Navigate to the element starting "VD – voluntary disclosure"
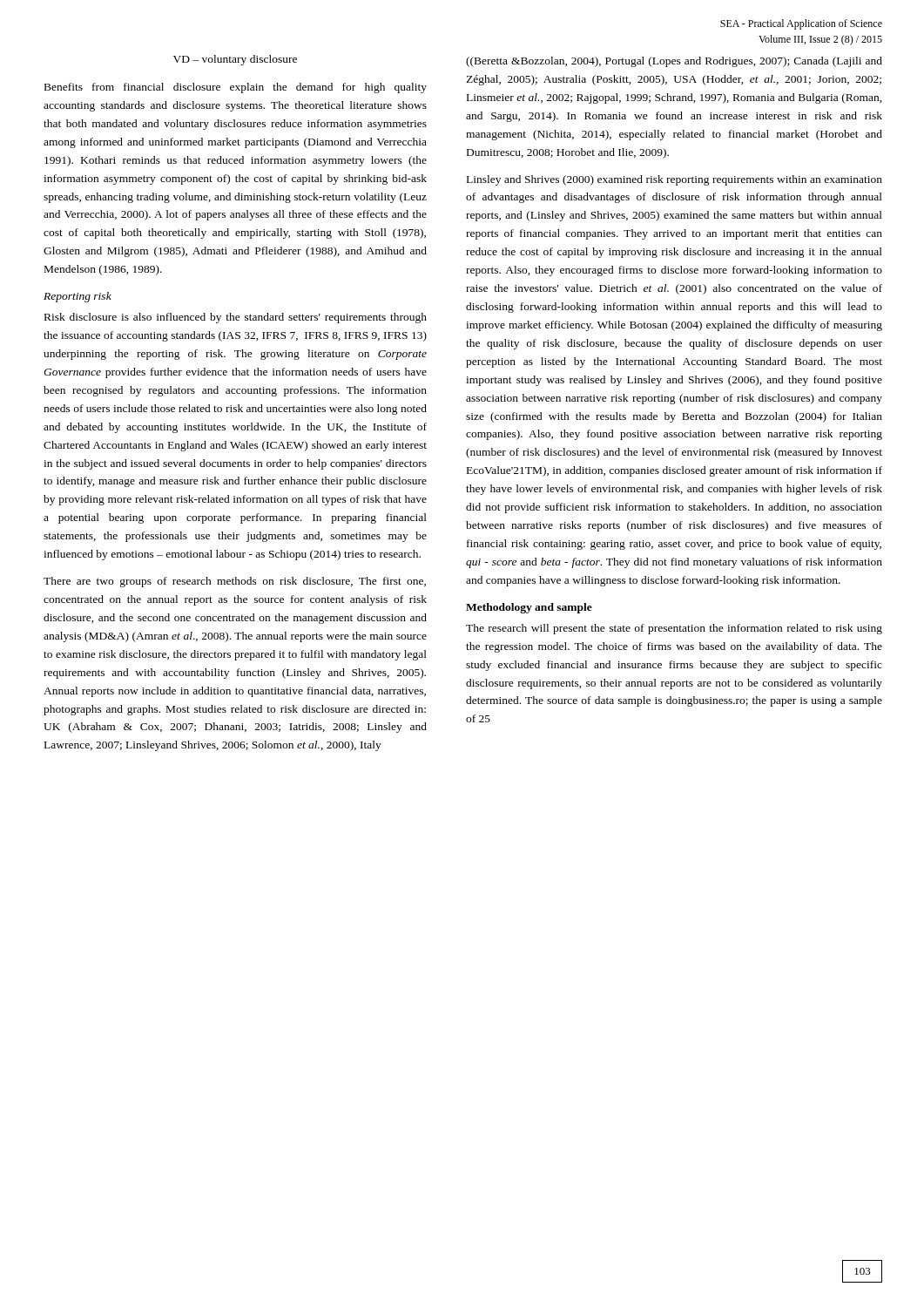The image size is (924, 1307). [x=235, y=59]
